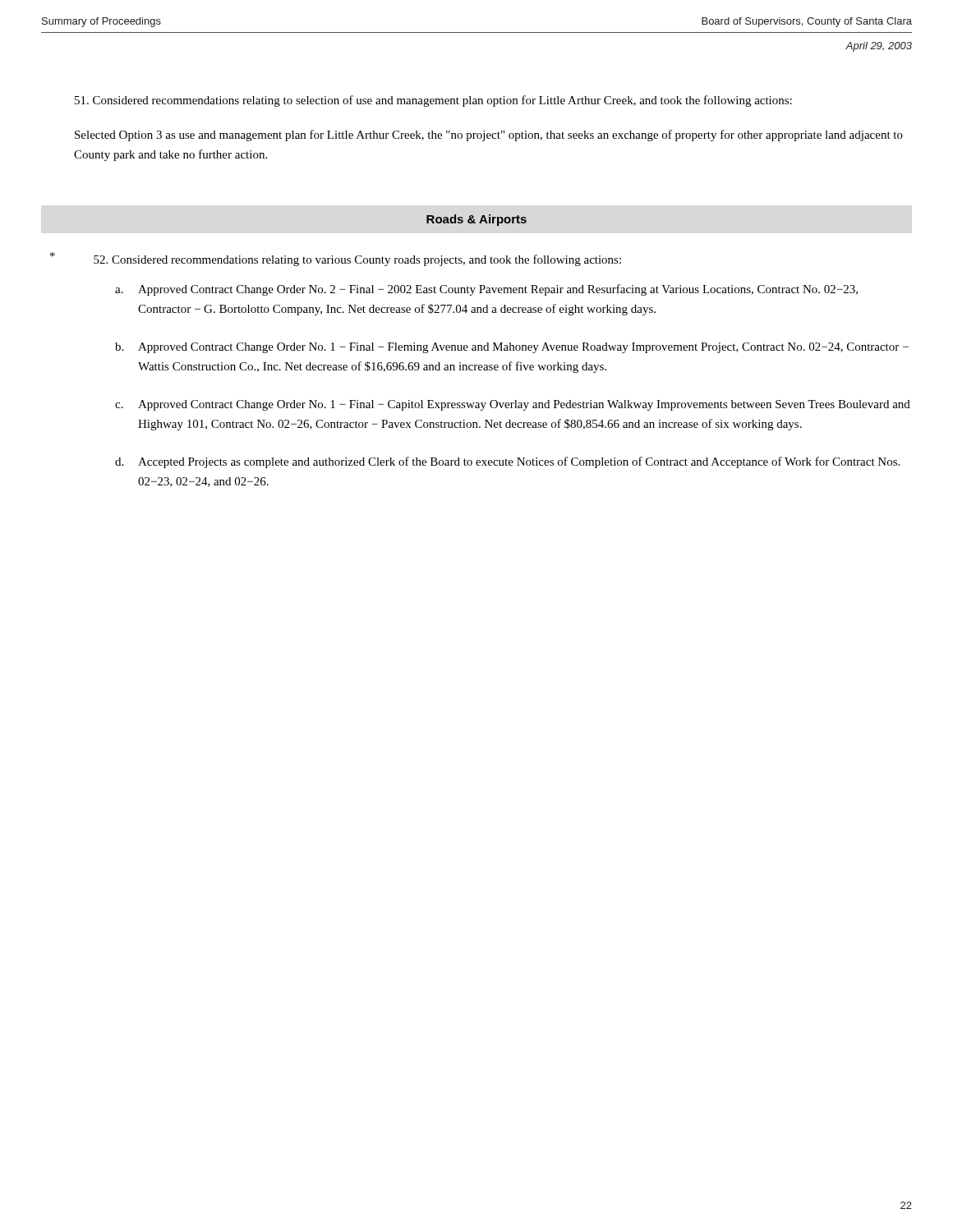Find the block on this page that starts "b. Approved Contract Change Order"
The height and width of the screenshot is (1232, 953).
513,356
